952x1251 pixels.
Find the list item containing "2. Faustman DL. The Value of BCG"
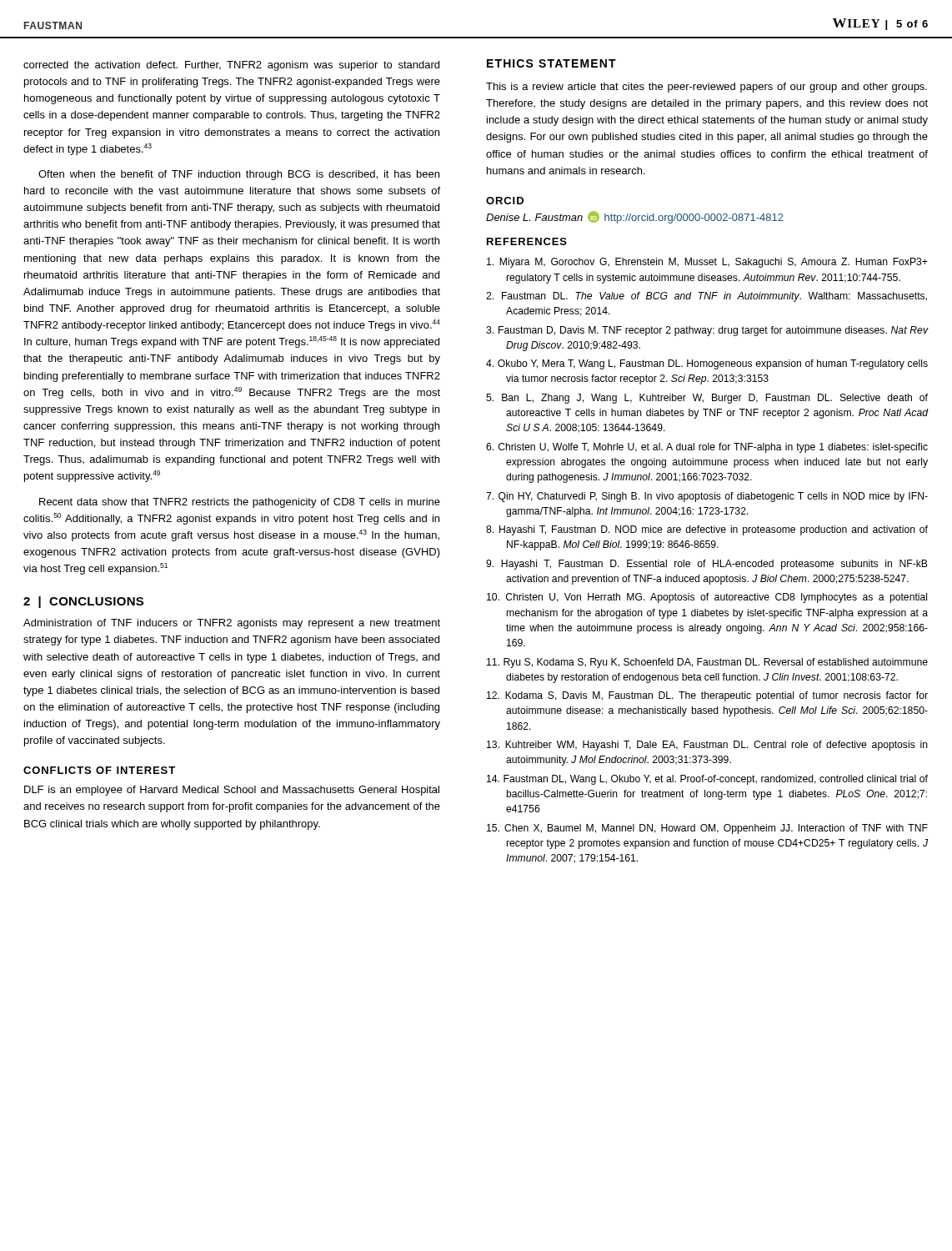click(x=707, y=304)
